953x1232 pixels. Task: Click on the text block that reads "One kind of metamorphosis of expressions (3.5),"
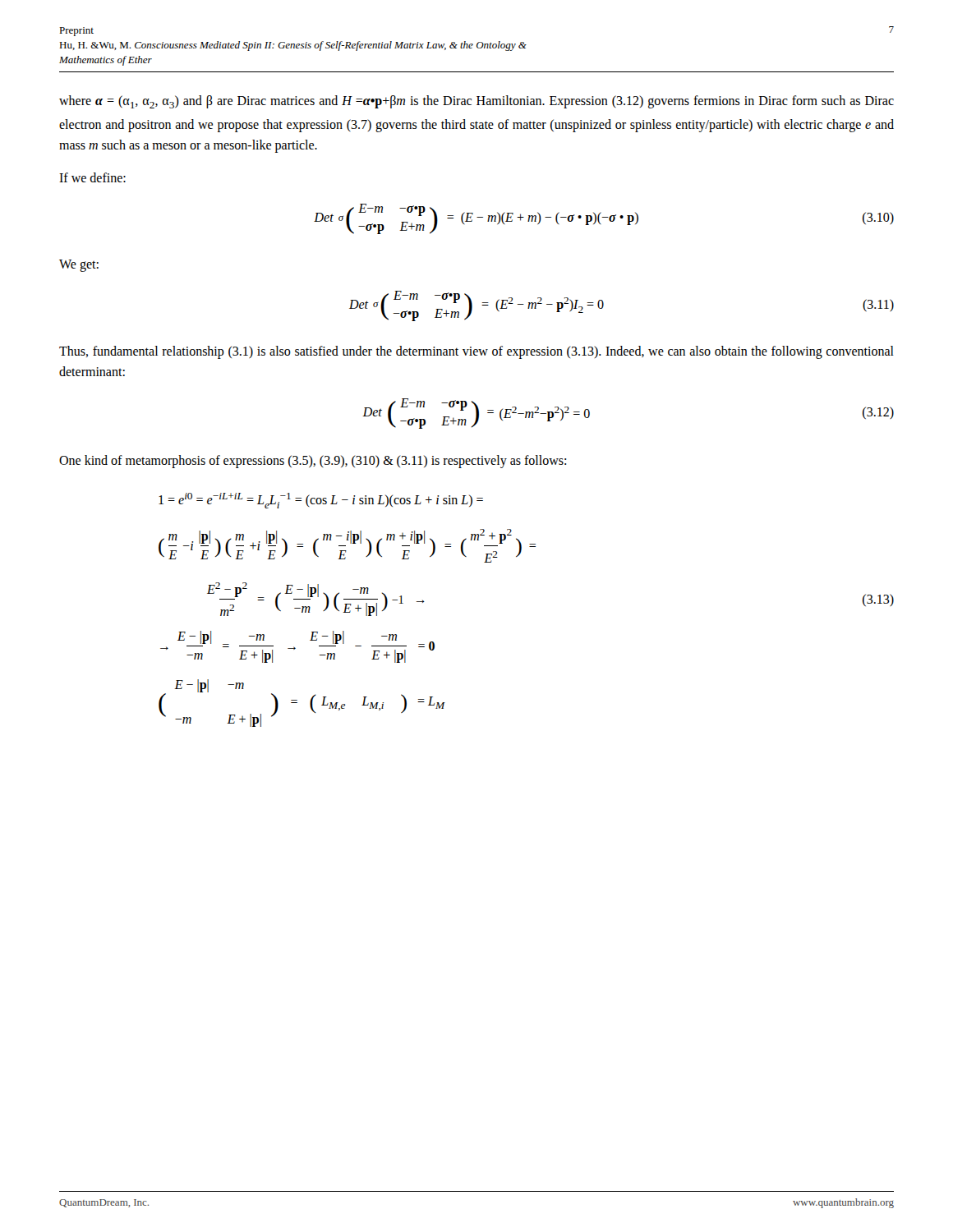pos(476,461)
